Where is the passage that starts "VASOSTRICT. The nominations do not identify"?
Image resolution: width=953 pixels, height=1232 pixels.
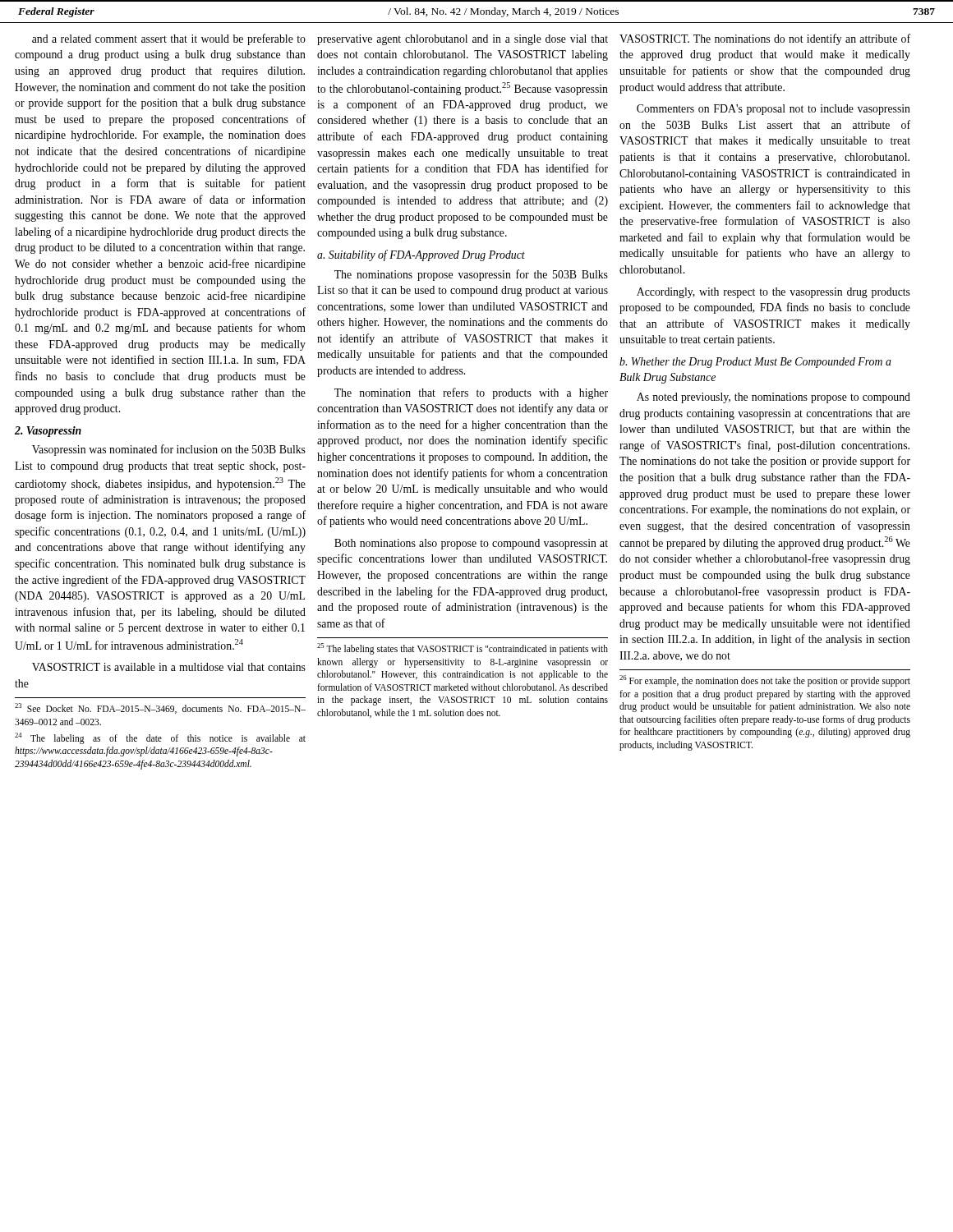(765, 190)
